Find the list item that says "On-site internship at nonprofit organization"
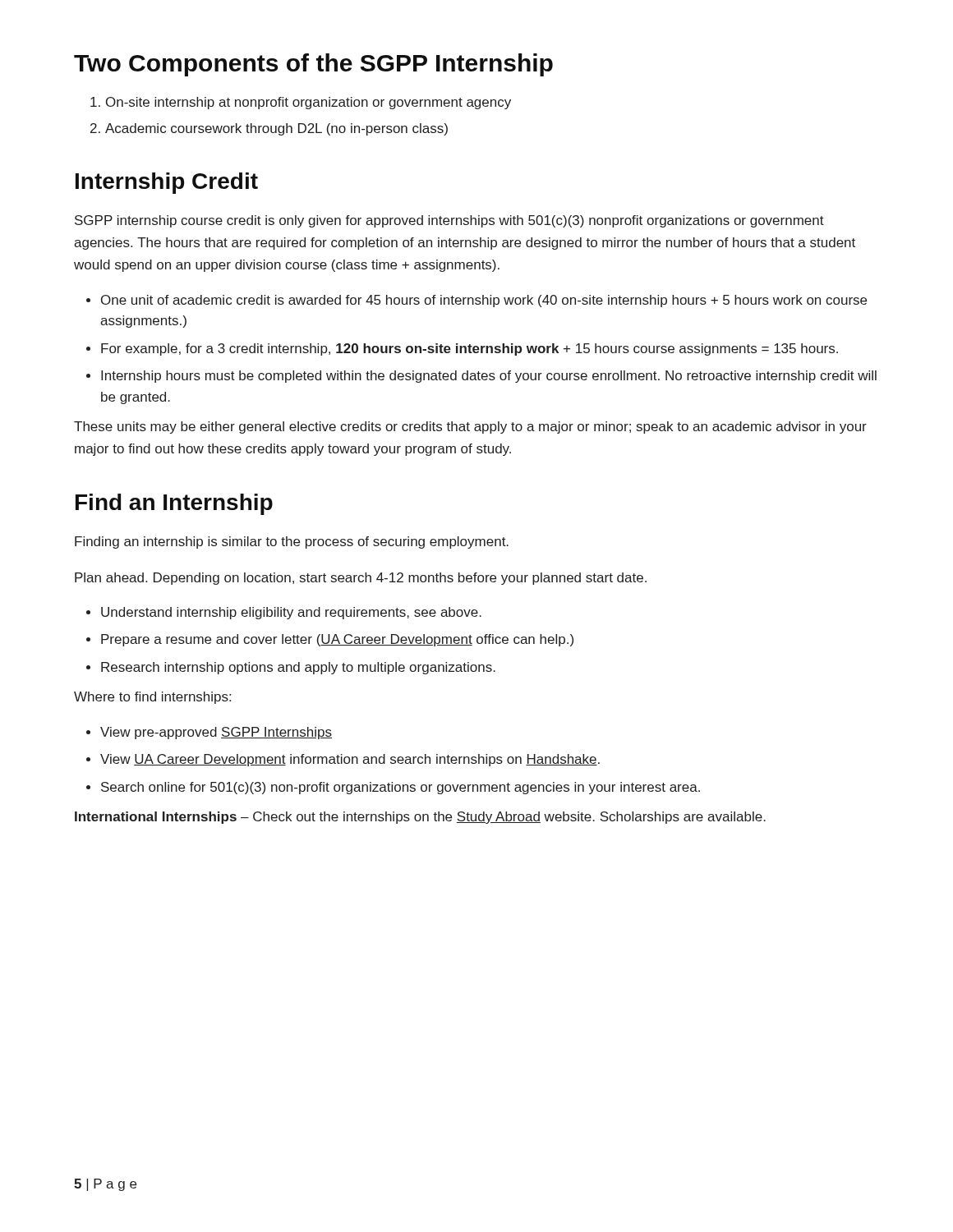The height and width of the screenshot is (1232, 953). pos(492,103)
